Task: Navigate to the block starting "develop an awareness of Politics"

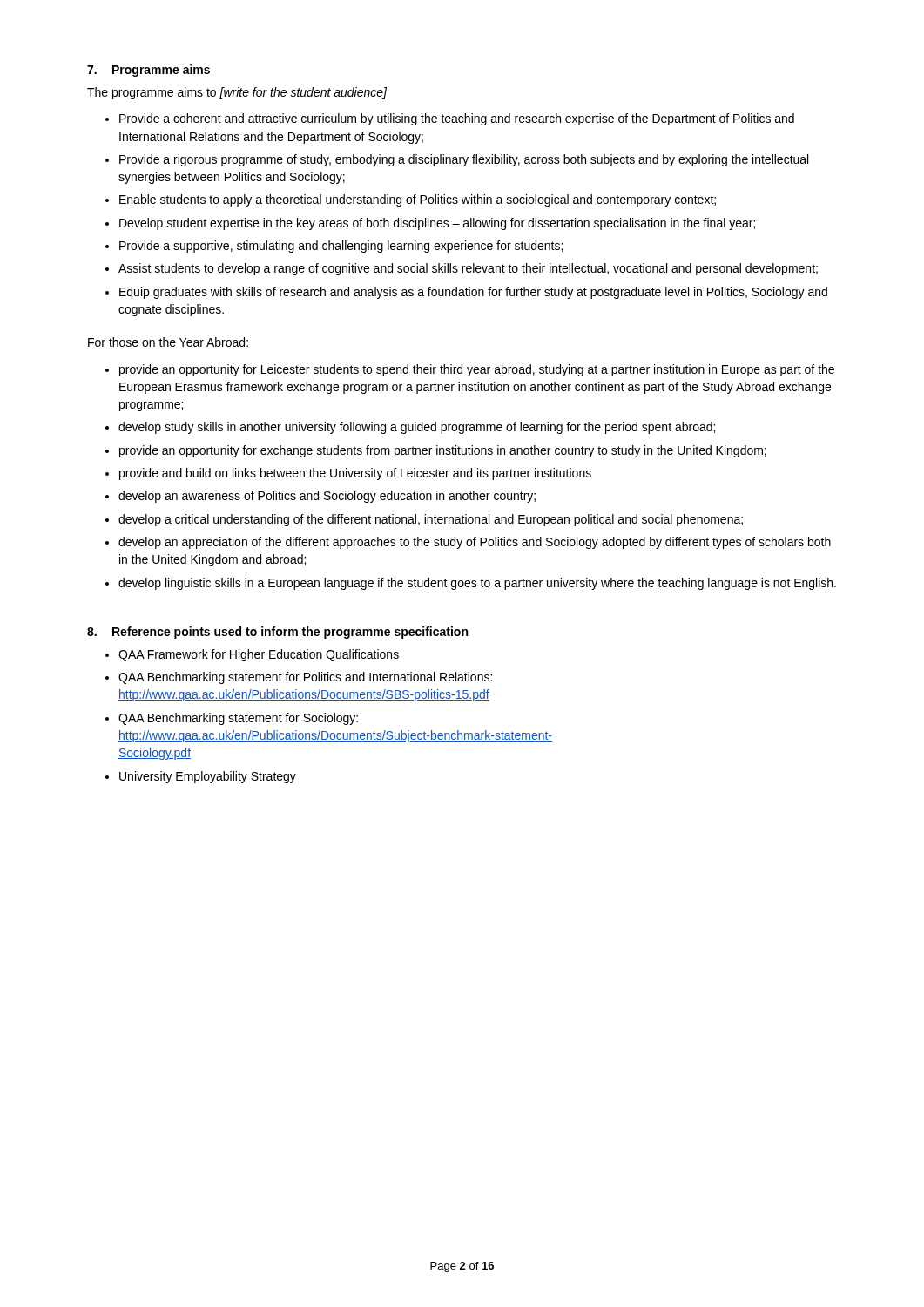Action: click(328, 496)
